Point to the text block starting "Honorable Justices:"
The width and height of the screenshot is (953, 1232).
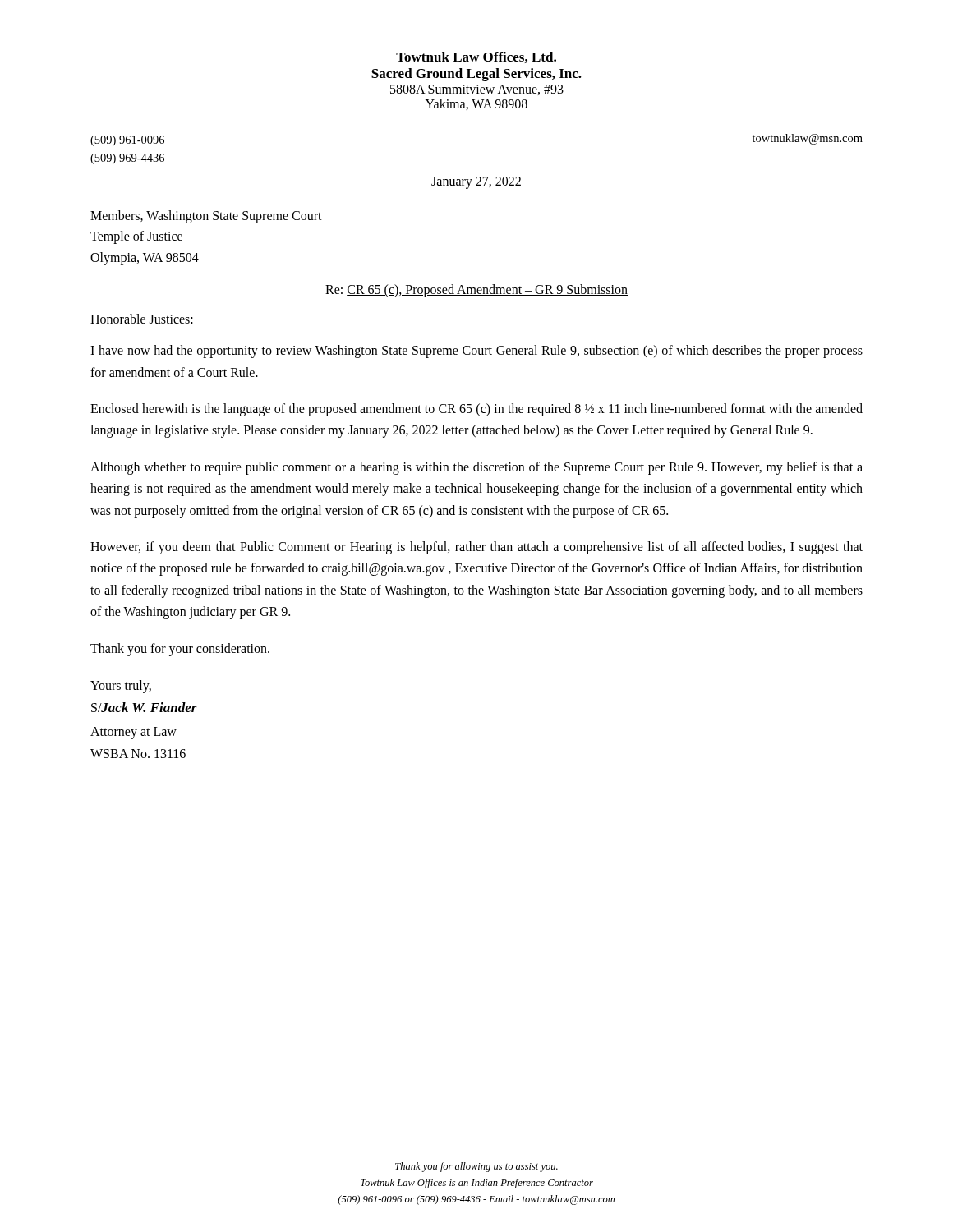click(142, 319)
